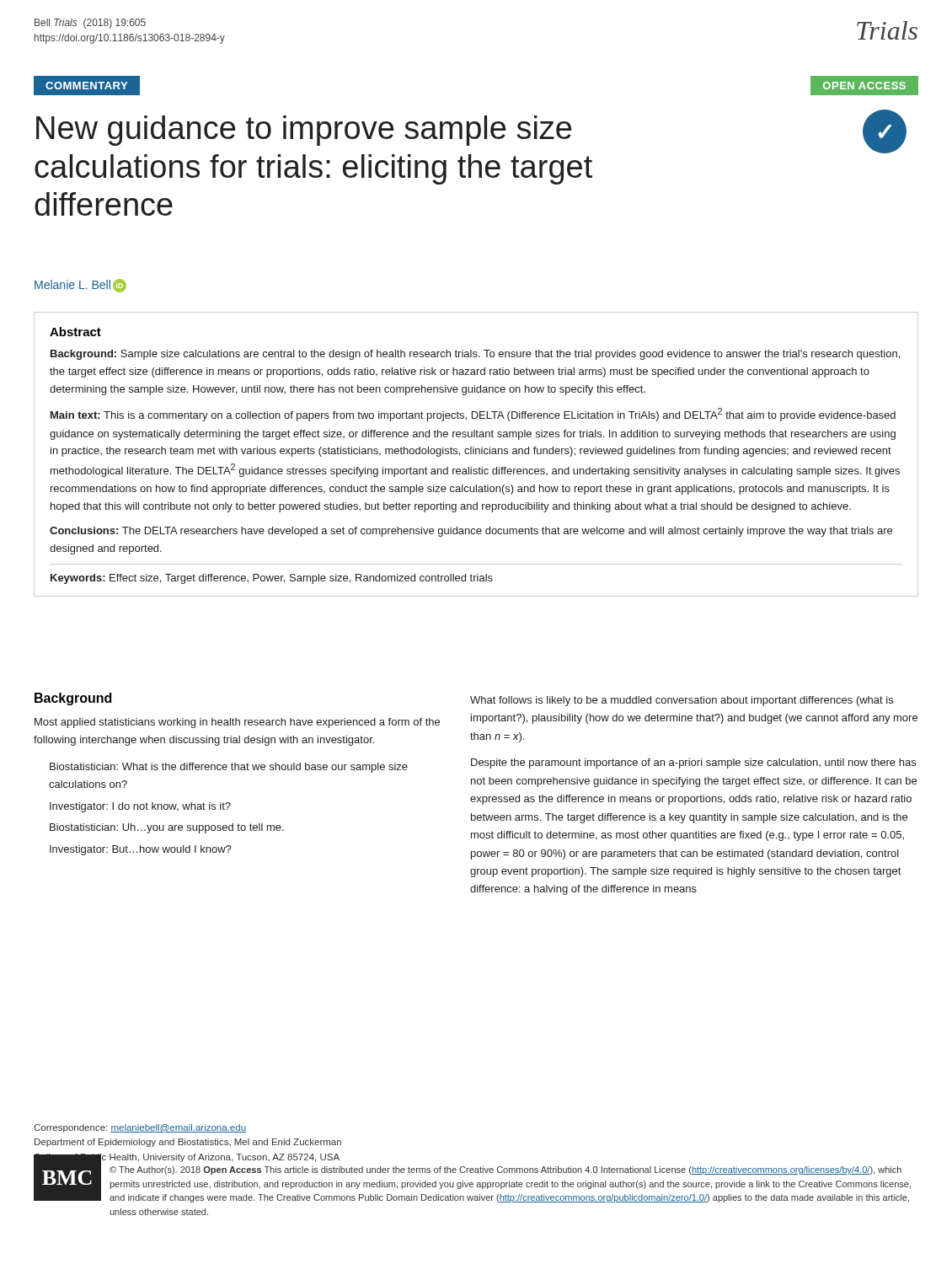Find the text block starting "Biostatistician: What is"
Image resolution: width=952 pixels, height=1264 pixels.
pyautogui.click(x=228, y=775)
